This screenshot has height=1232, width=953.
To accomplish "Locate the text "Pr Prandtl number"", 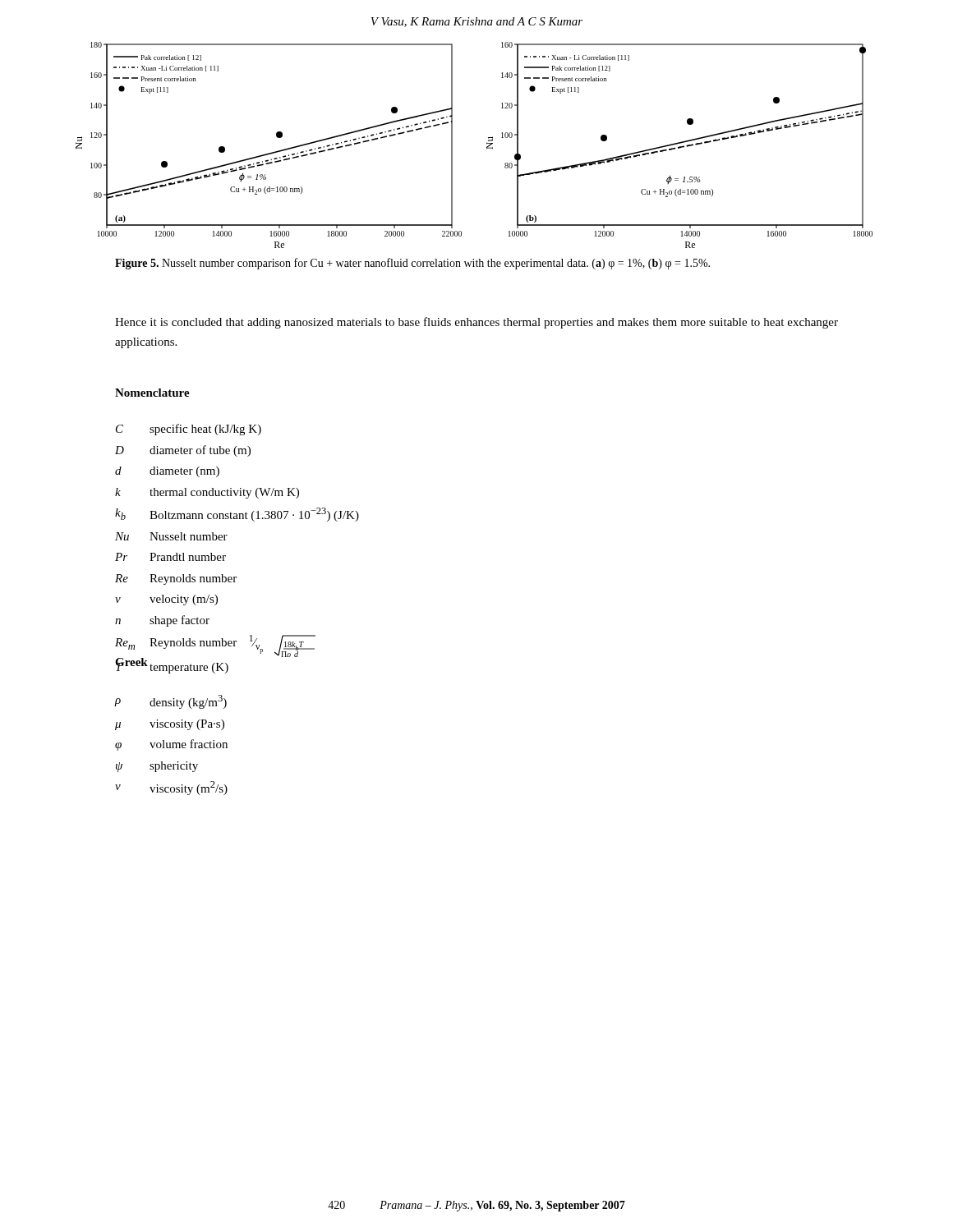I will (170, 557).
